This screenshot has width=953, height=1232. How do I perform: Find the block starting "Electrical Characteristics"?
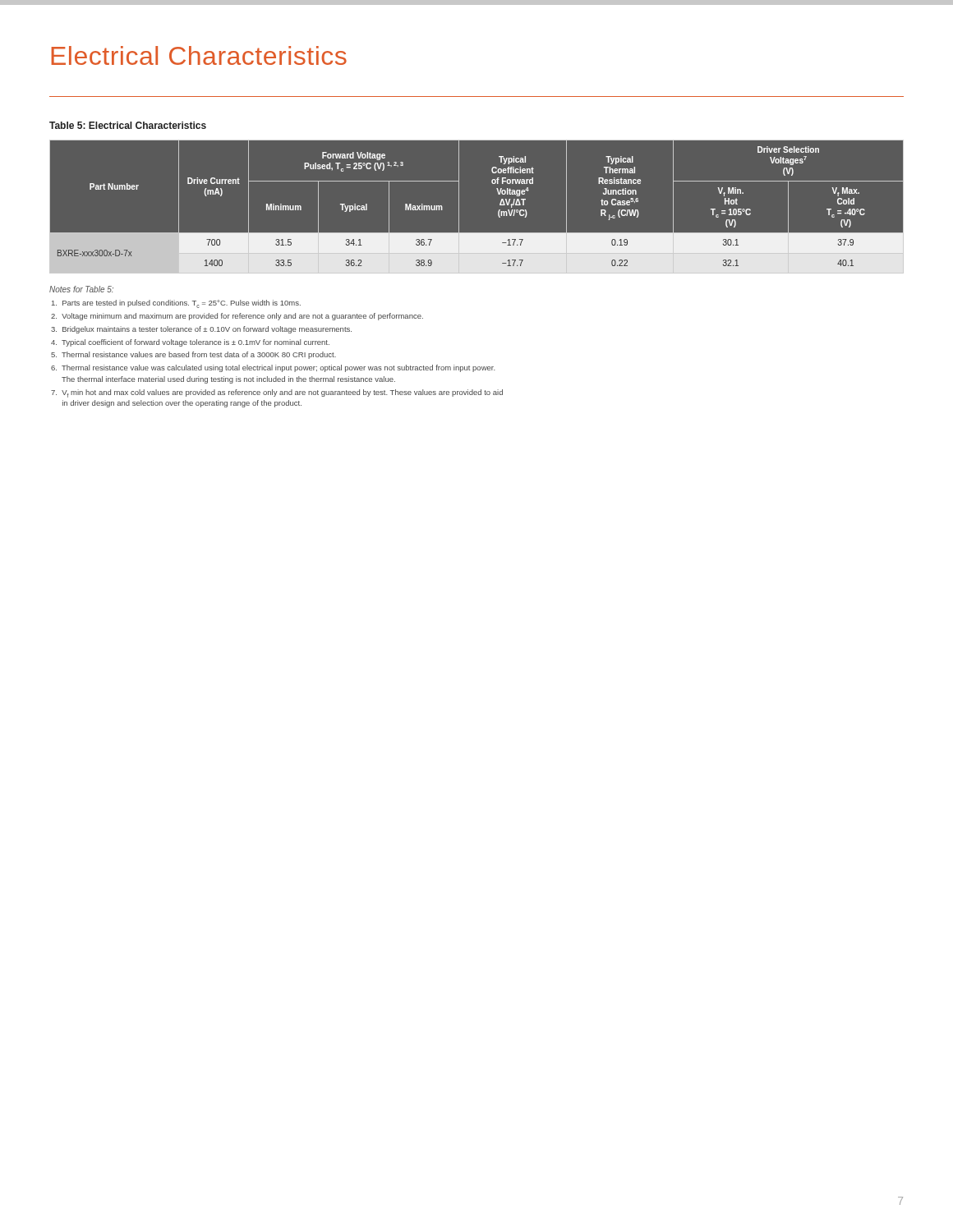point(199,56)
